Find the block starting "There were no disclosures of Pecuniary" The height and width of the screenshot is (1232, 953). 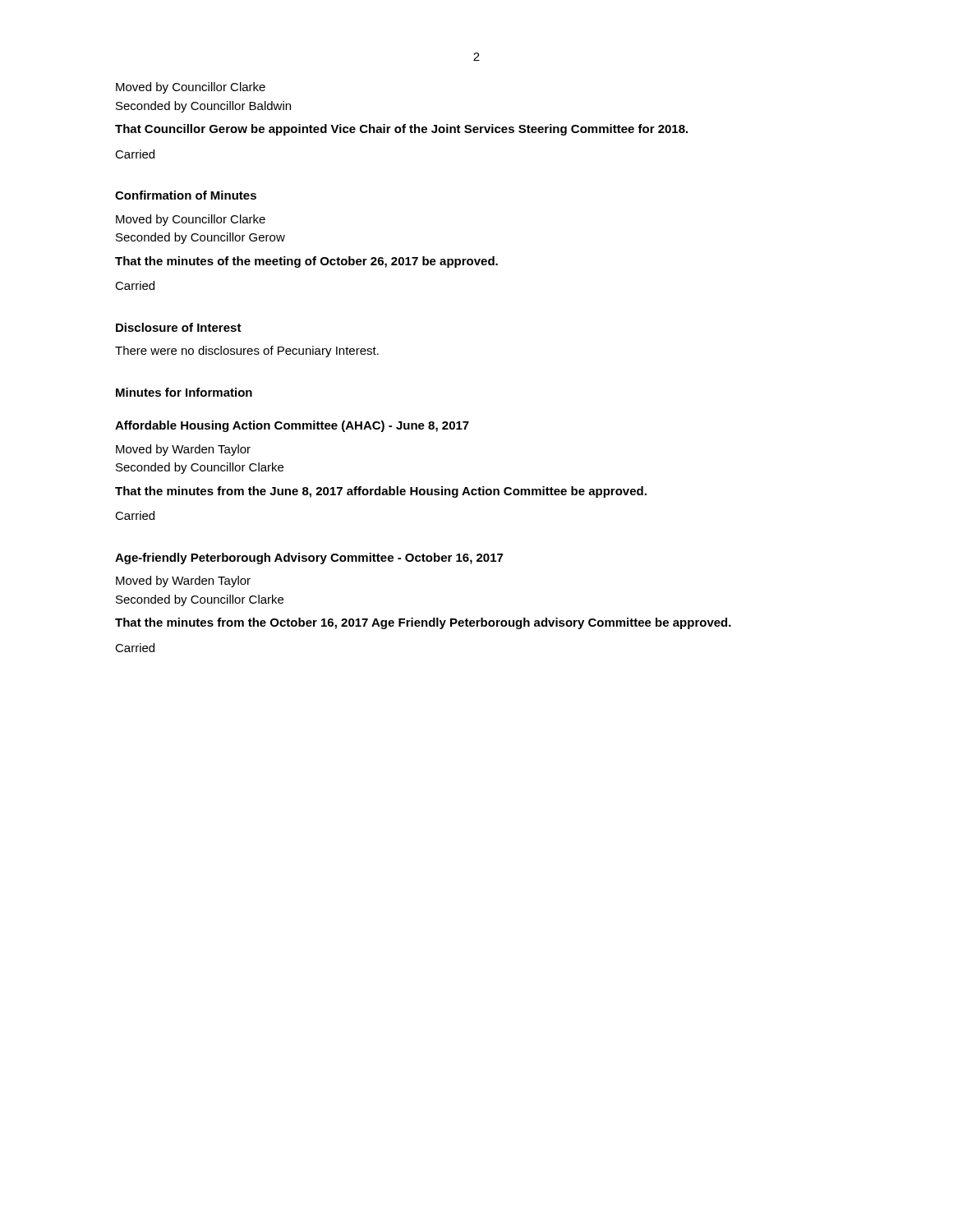tap(247, 350)
